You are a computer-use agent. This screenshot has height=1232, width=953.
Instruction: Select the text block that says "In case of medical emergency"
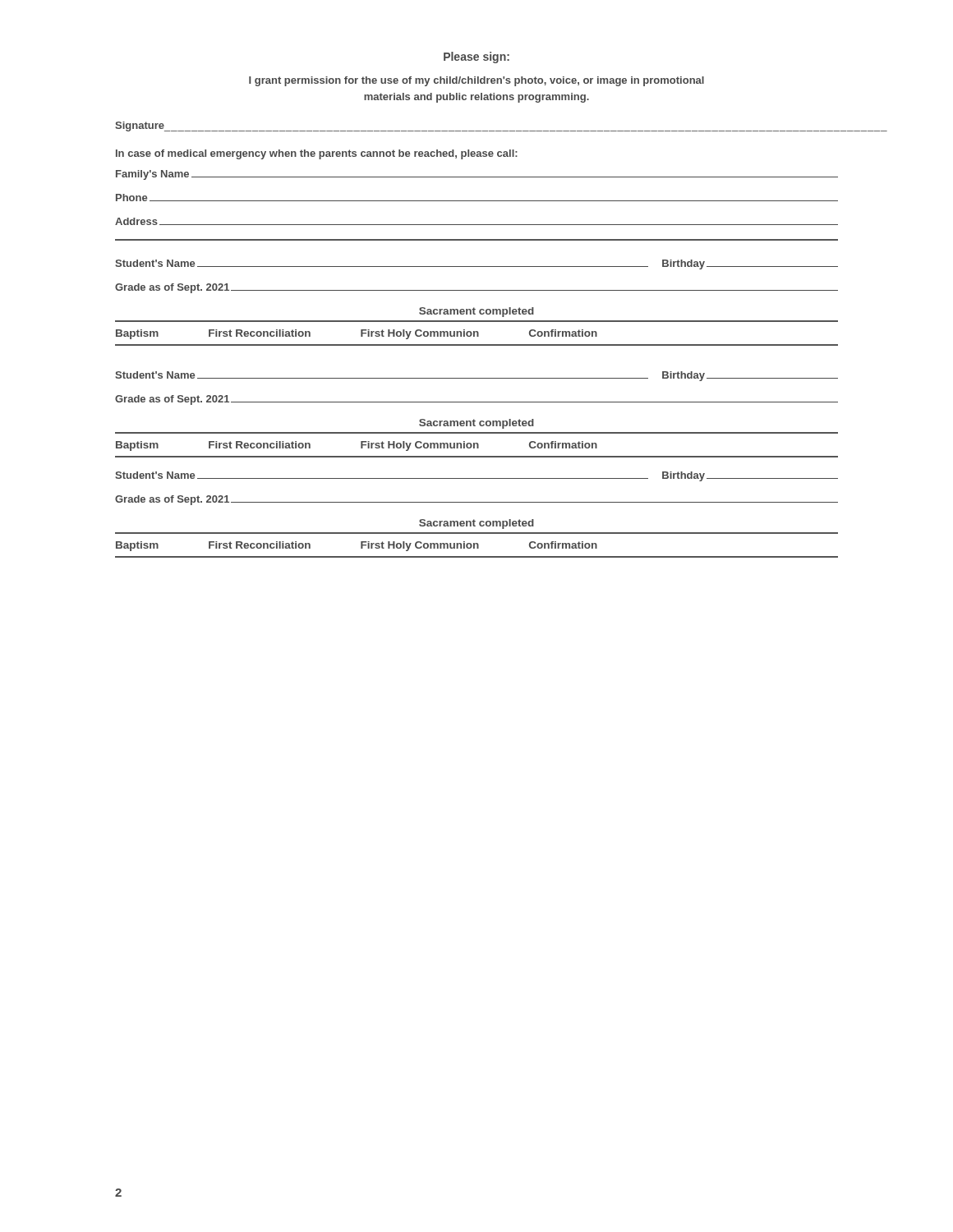pos(317,153)
